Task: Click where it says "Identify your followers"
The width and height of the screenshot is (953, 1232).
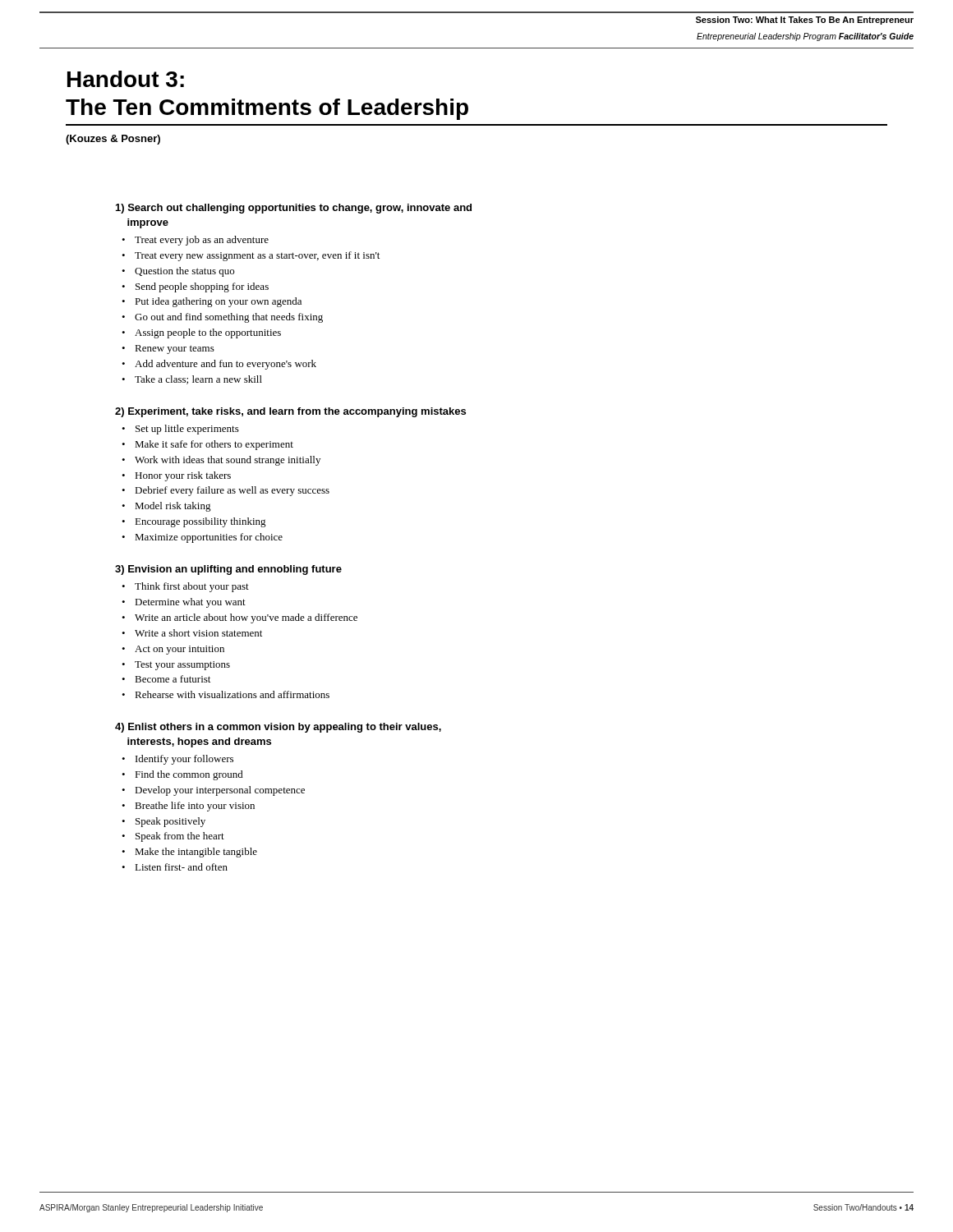Action: [184, 759]
